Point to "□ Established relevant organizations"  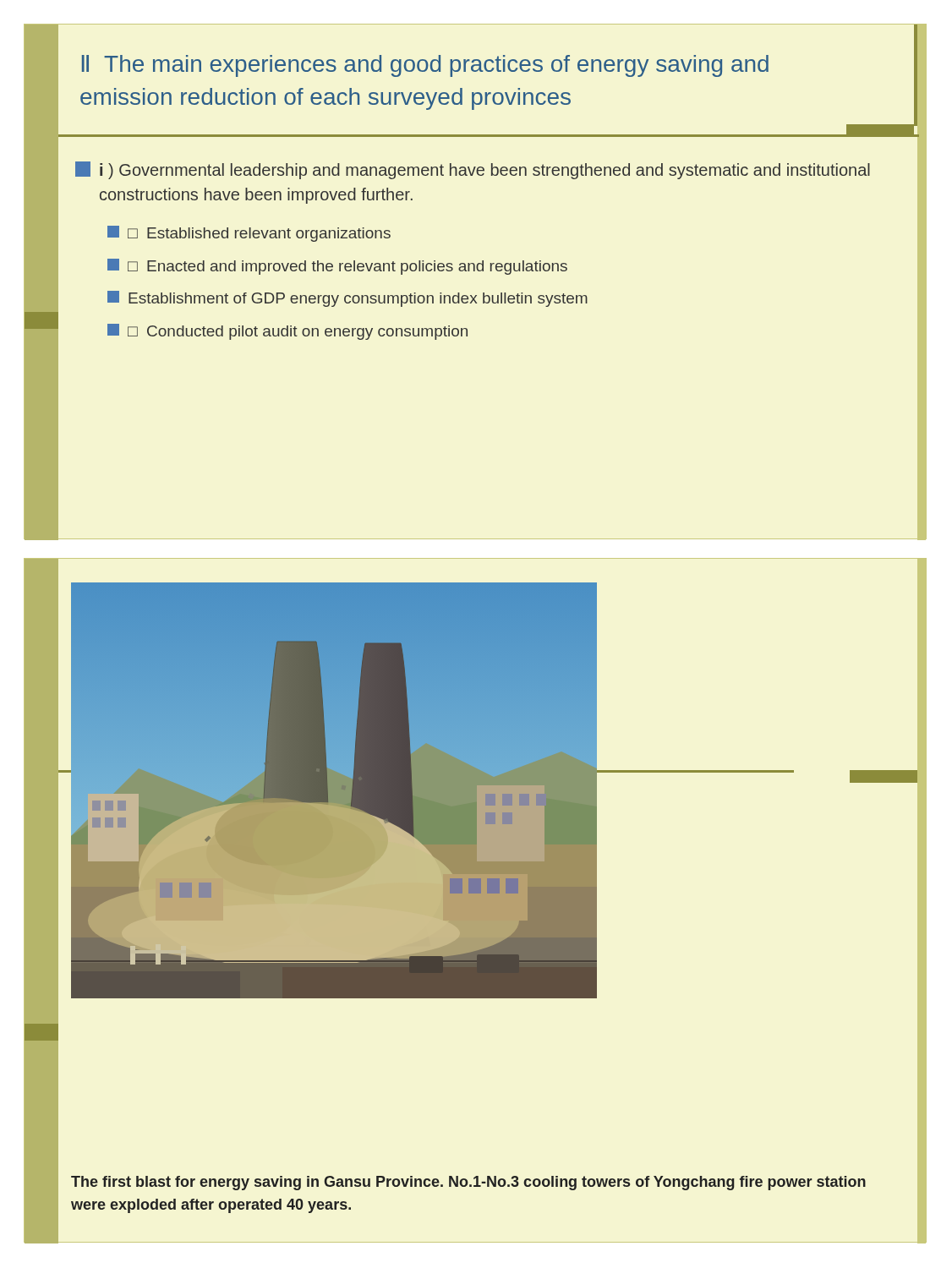249,234
